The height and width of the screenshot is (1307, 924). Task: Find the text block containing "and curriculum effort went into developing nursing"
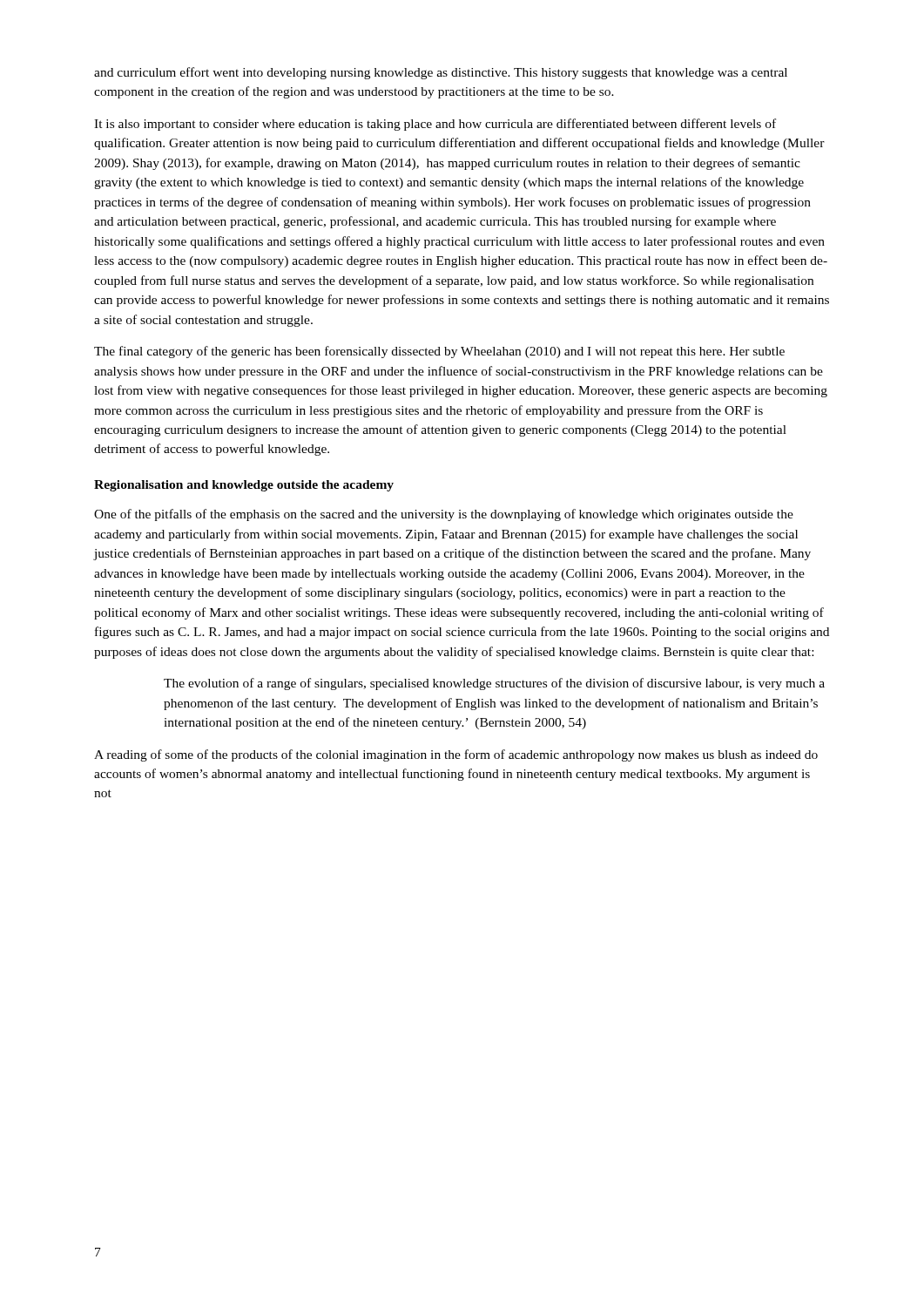click(x=462, y=82)
